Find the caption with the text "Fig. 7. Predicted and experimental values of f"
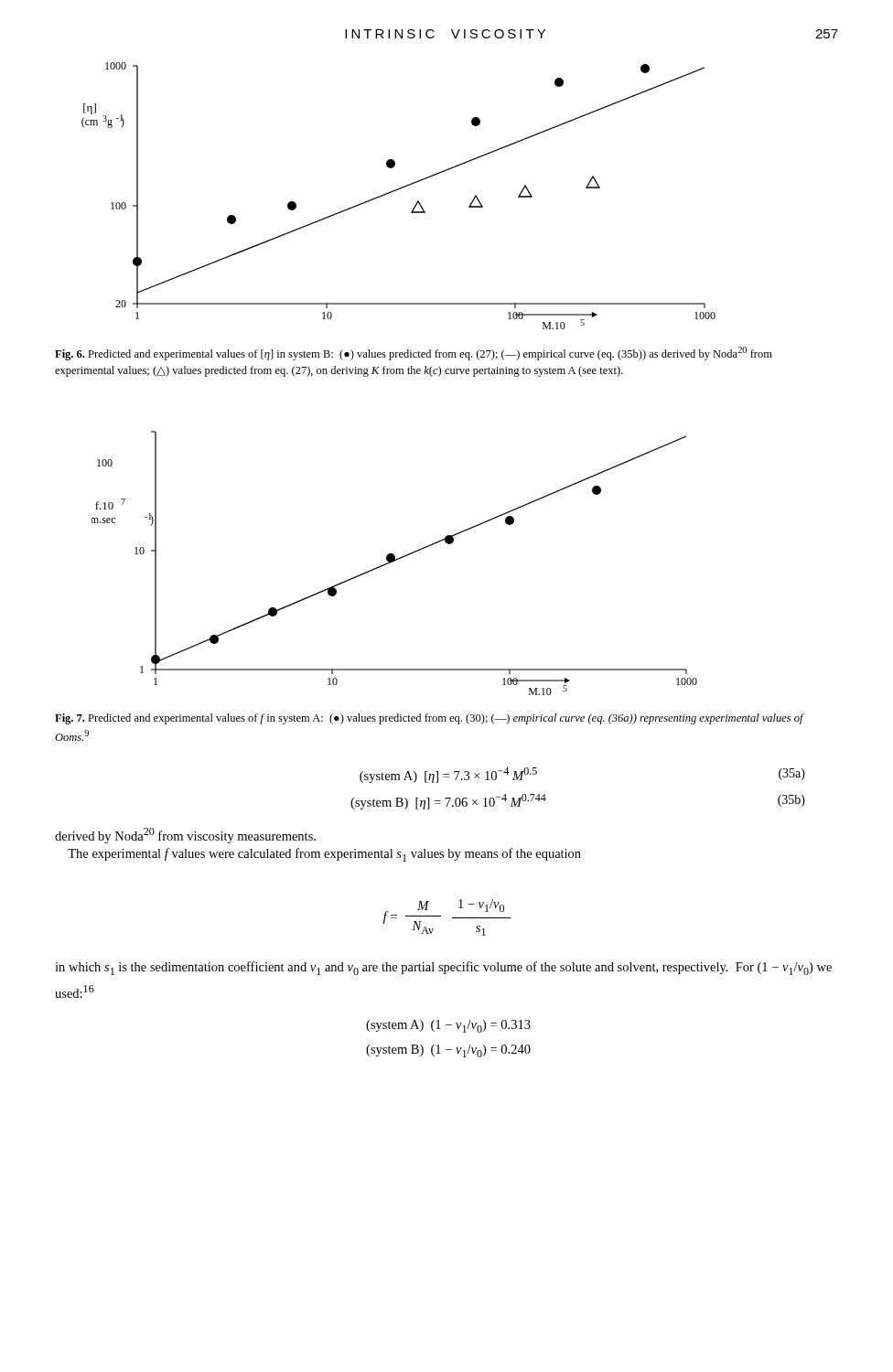Viewport: 893px width, 1372px height. [429, 728]
